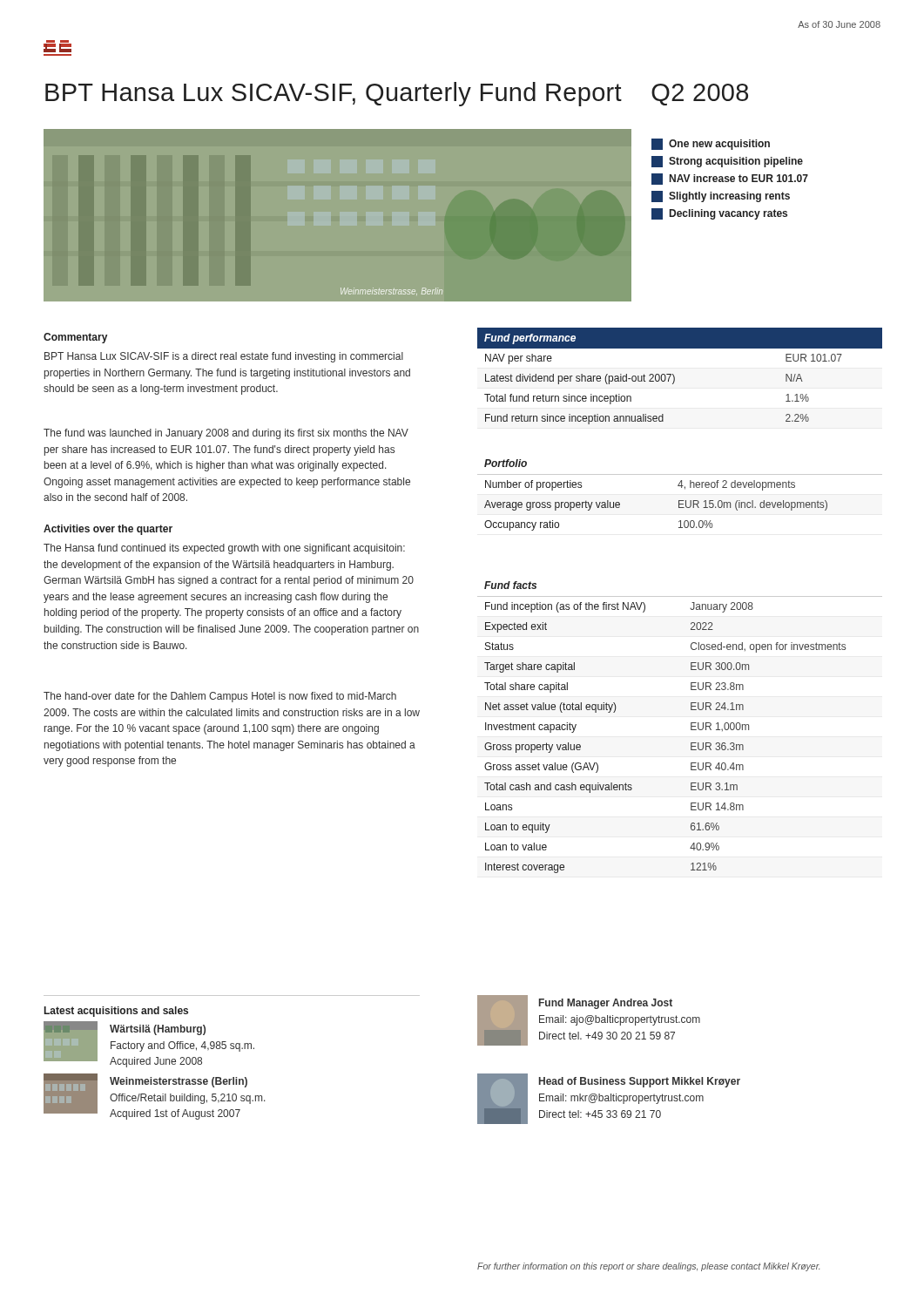The height and width of the screenshot is (1307, 924).
Task: Point to the block beginning "Head of Business Support"
Action: click(639, 1098)
